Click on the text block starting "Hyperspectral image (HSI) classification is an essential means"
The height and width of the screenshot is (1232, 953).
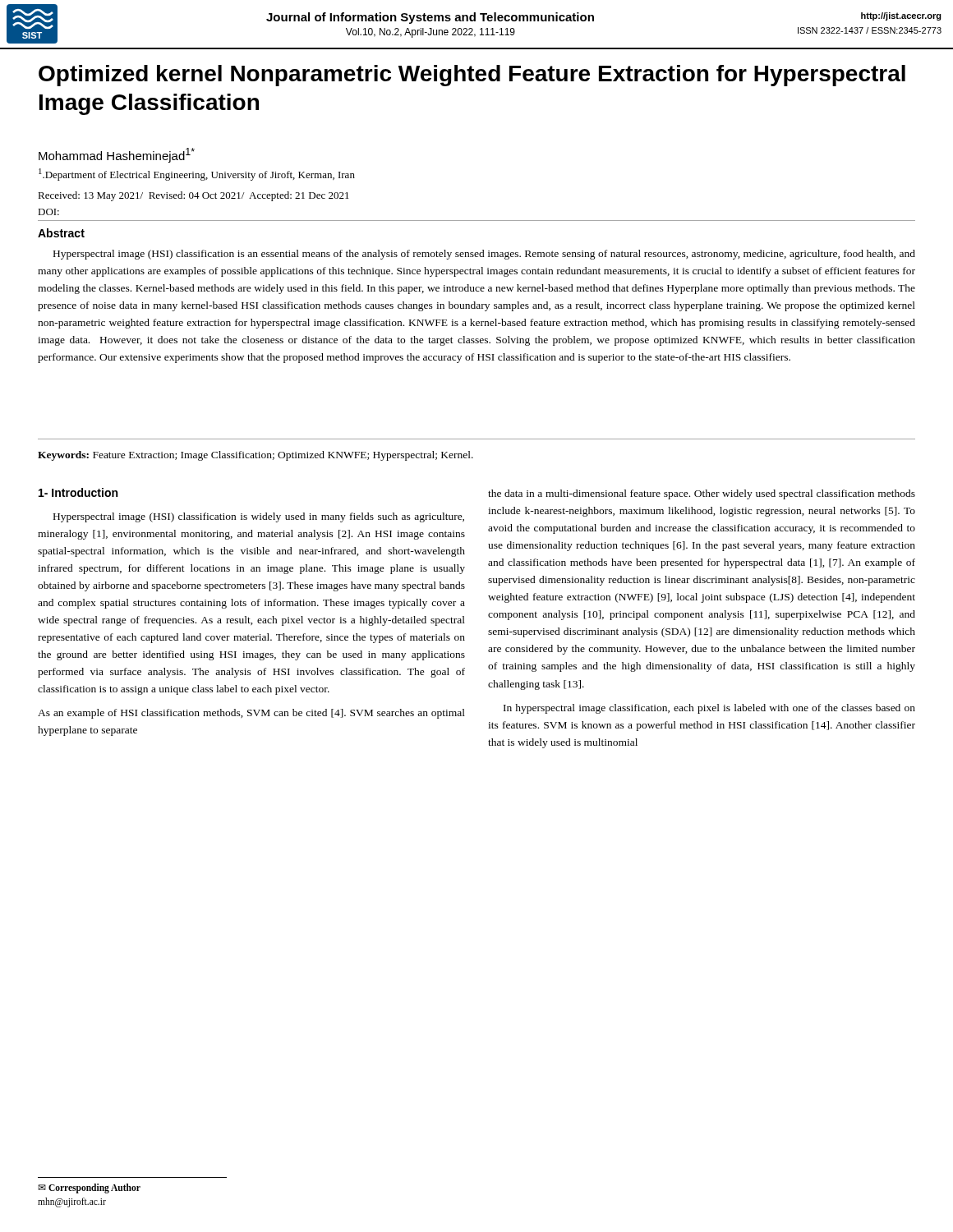(x=476, y=305)
